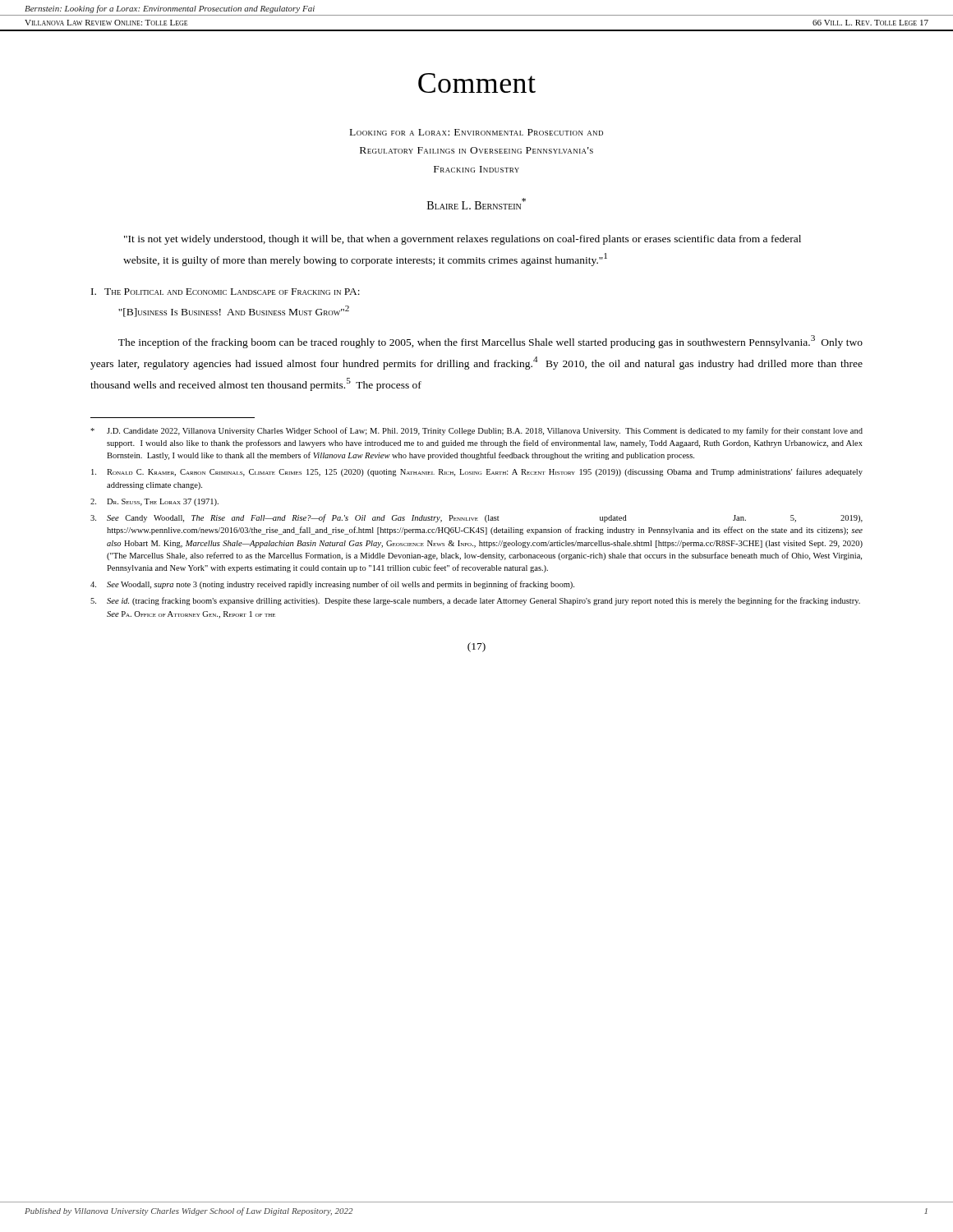The image size is (953, 1232).
Task: Click on the block starting "I. The Political"
Action: pos(225,301)
